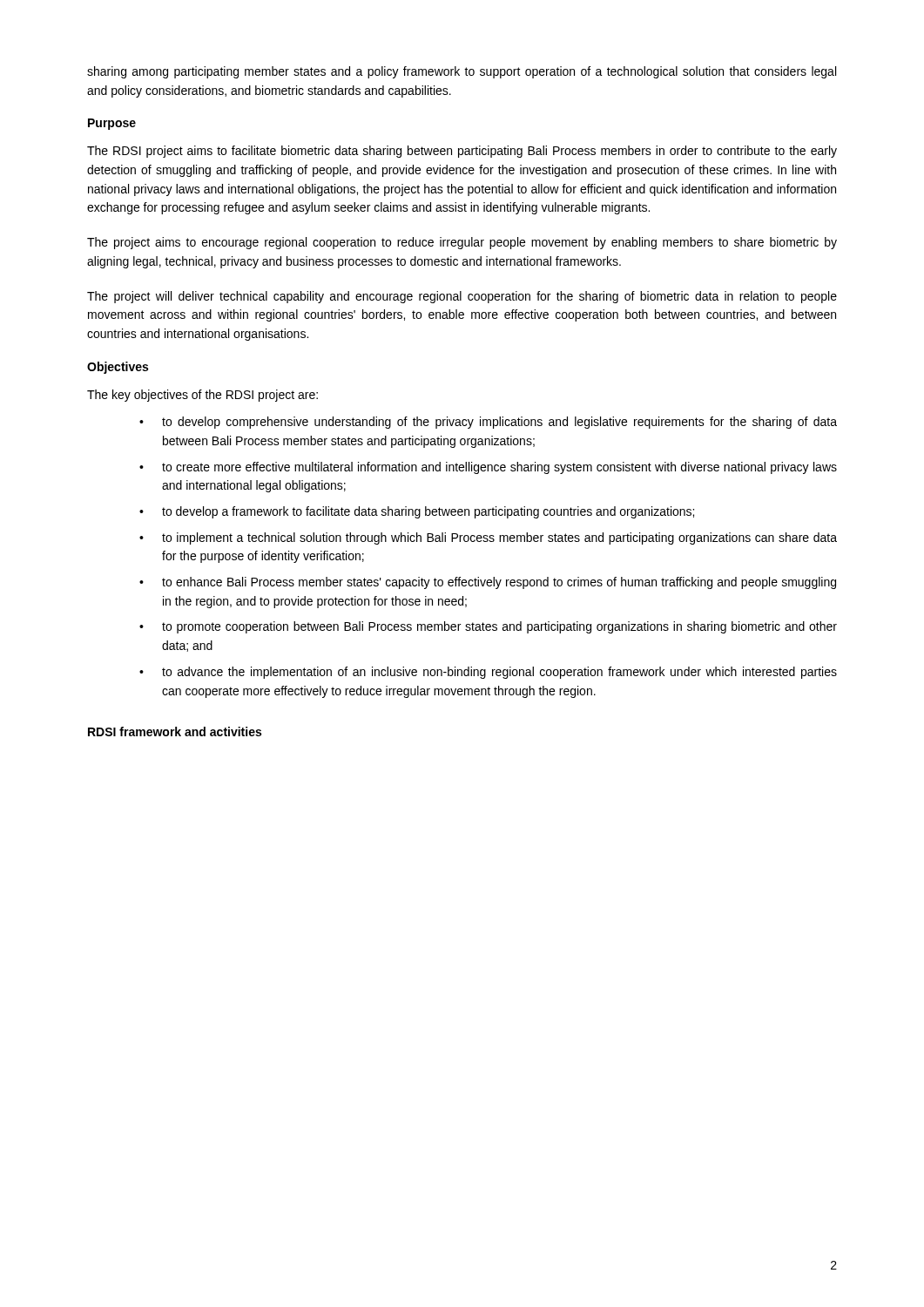924x1307 pixels.
Task: Select the text block with the text "The key objectives"
Action: 203,394
